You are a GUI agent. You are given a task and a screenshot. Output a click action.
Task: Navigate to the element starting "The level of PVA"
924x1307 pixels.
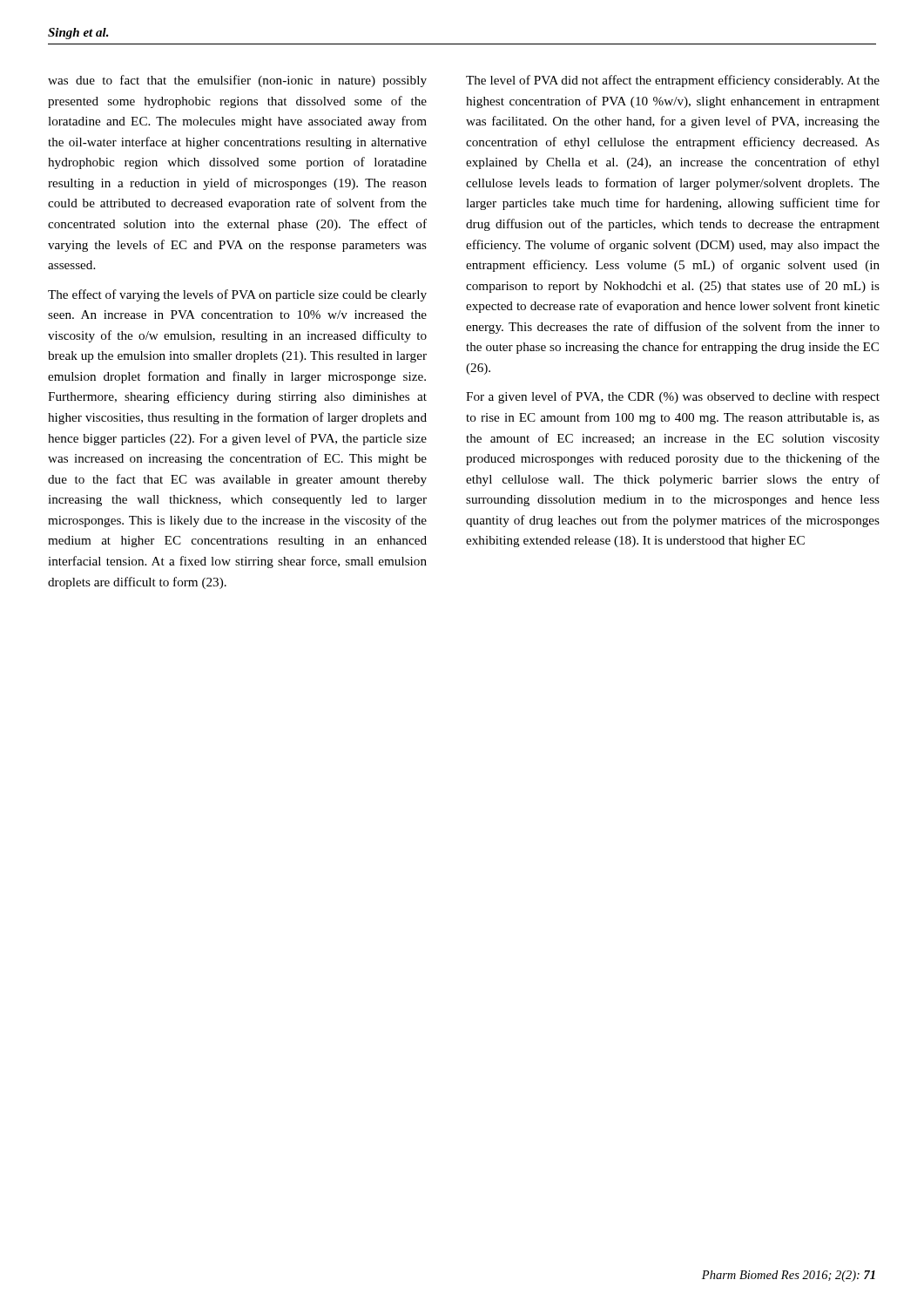(673, 310)
